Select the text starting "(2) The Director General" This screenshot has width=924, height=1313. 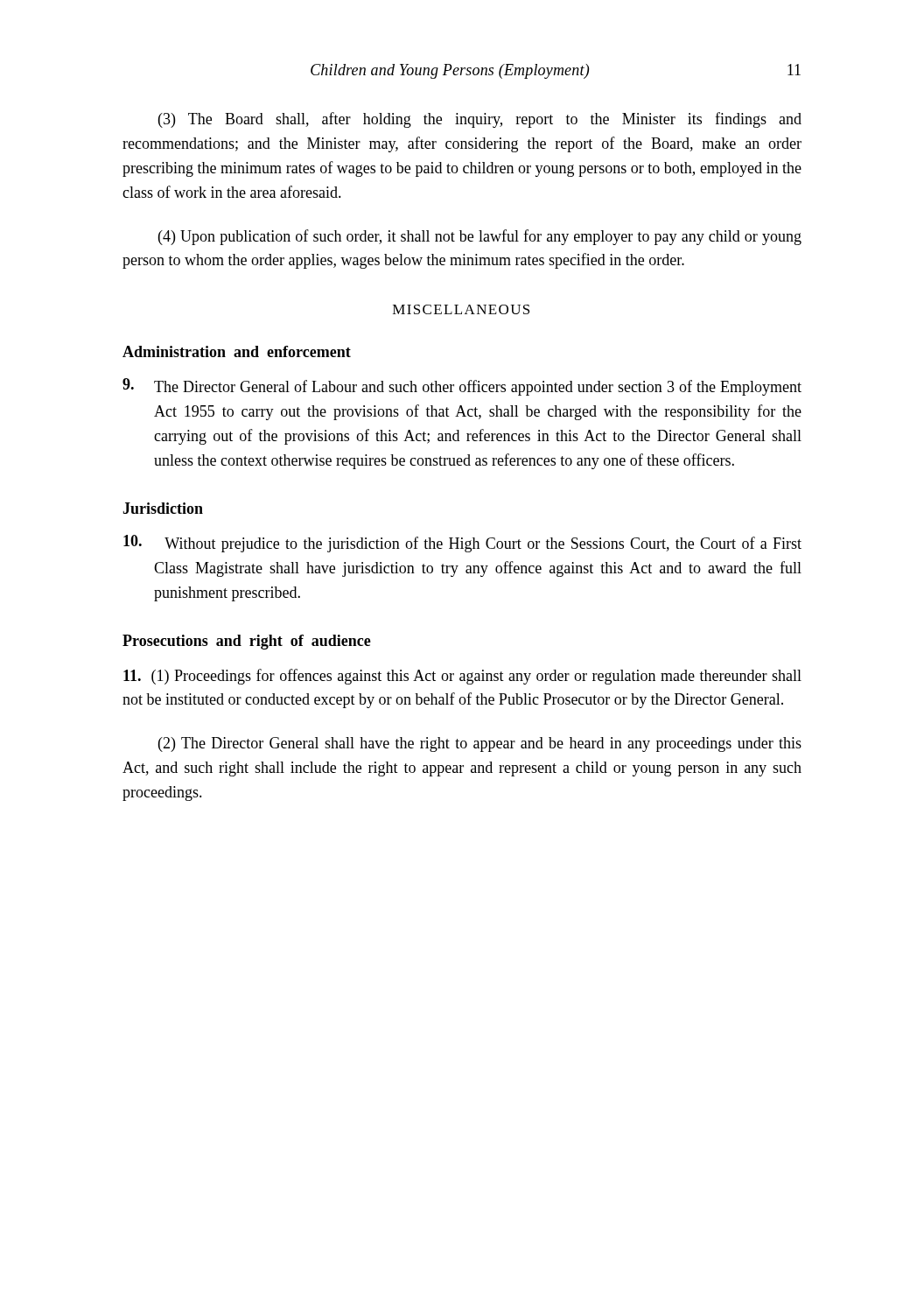click(462, 768)
